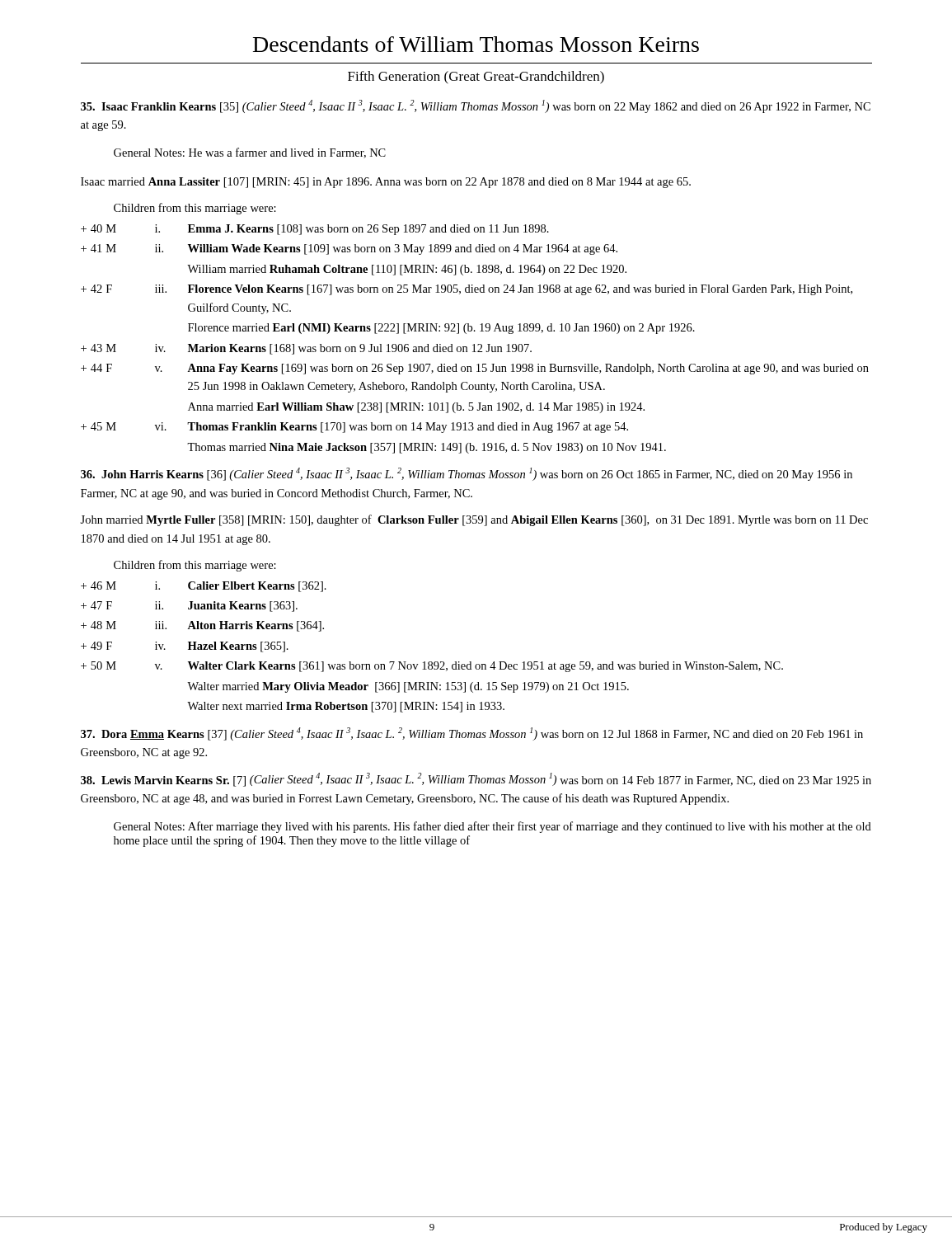
Task: Navigate to the element starting "Descendants of William Thomas Mosson Keirns"
Action: pyautogui.click(x=476, y=47)
